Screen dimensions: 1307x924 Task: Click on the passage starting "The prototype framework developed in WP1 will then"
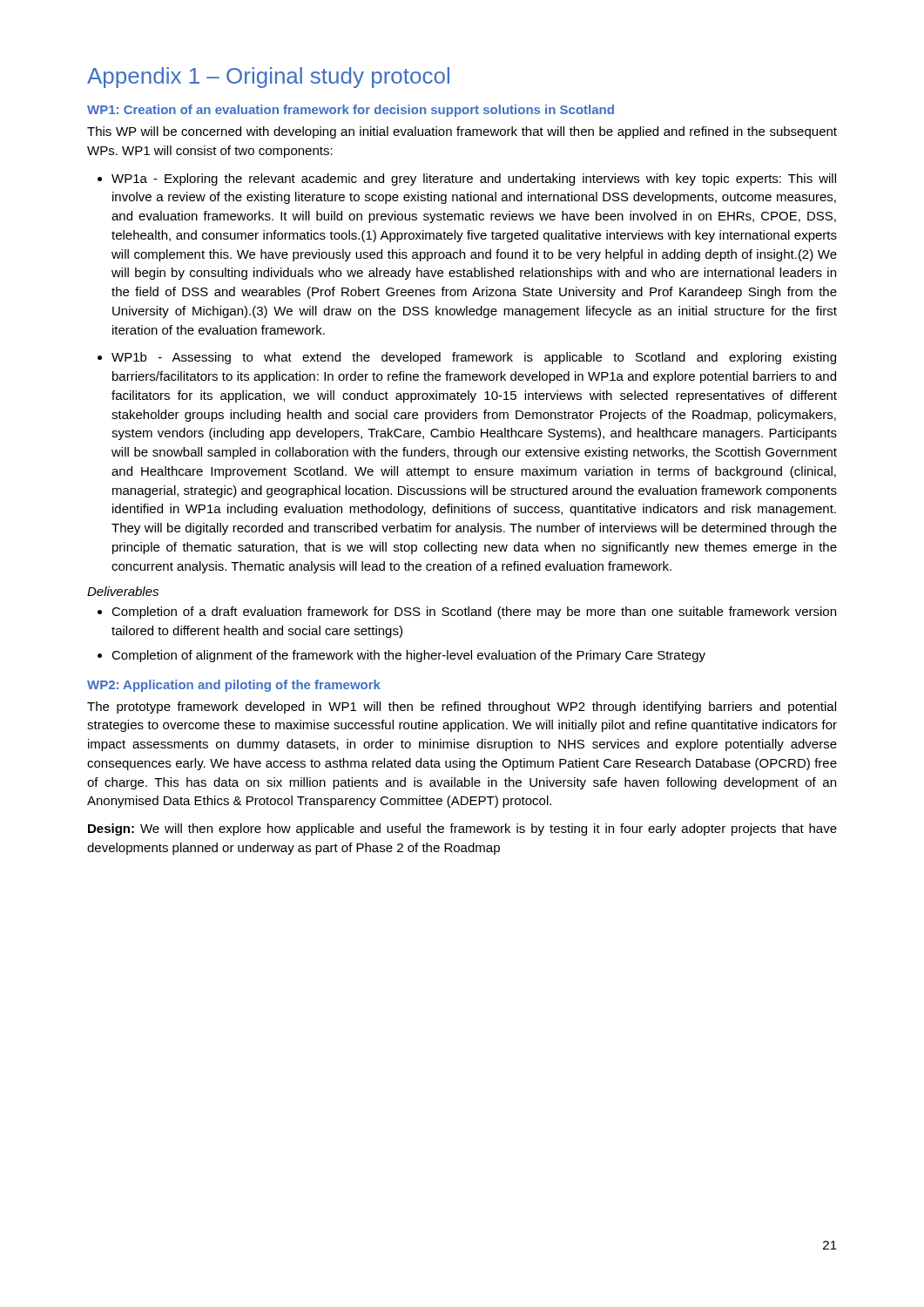tap(462, 753)
